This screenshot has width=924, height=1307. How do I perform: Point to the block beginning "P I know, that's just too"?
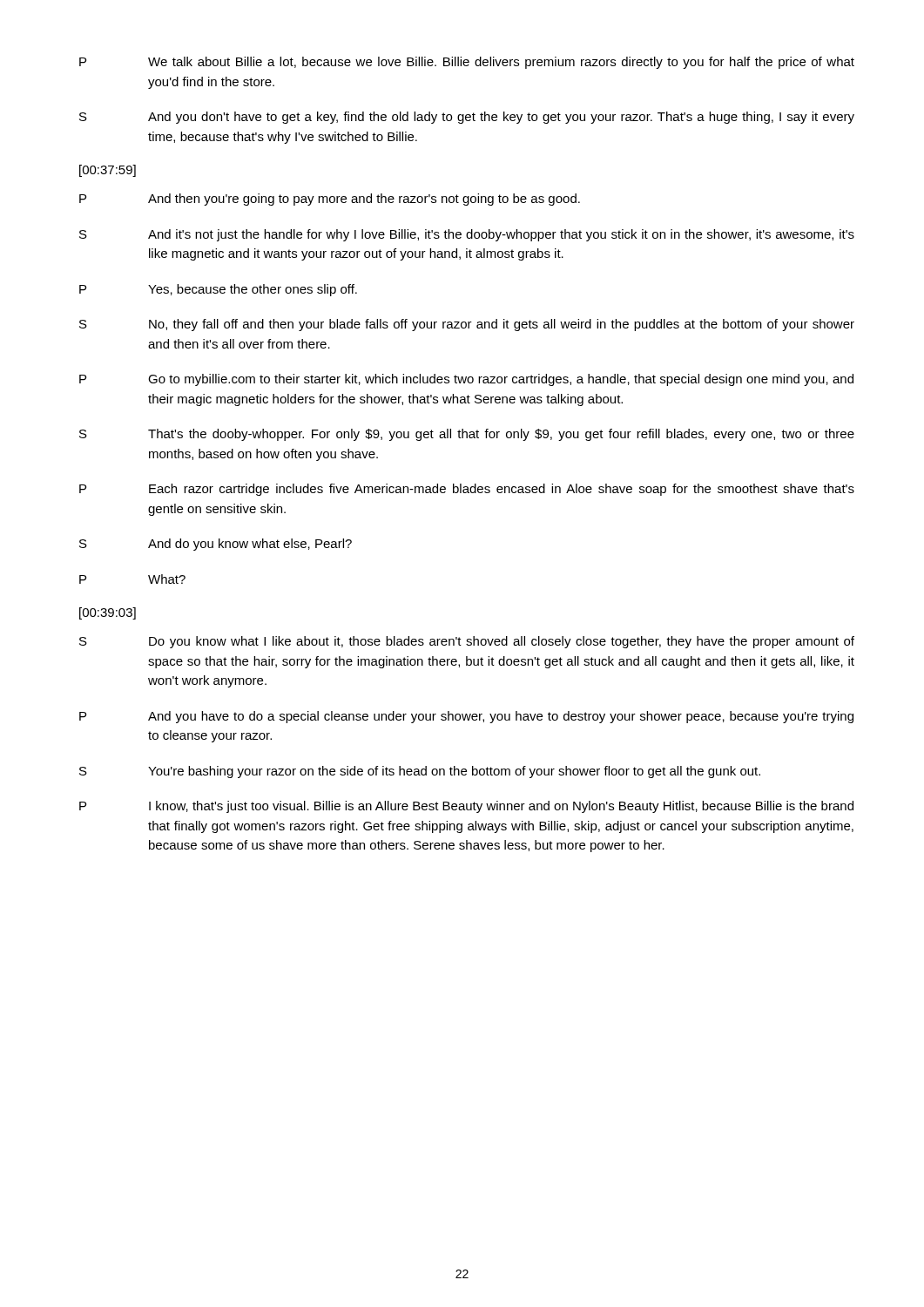(466, 826)
